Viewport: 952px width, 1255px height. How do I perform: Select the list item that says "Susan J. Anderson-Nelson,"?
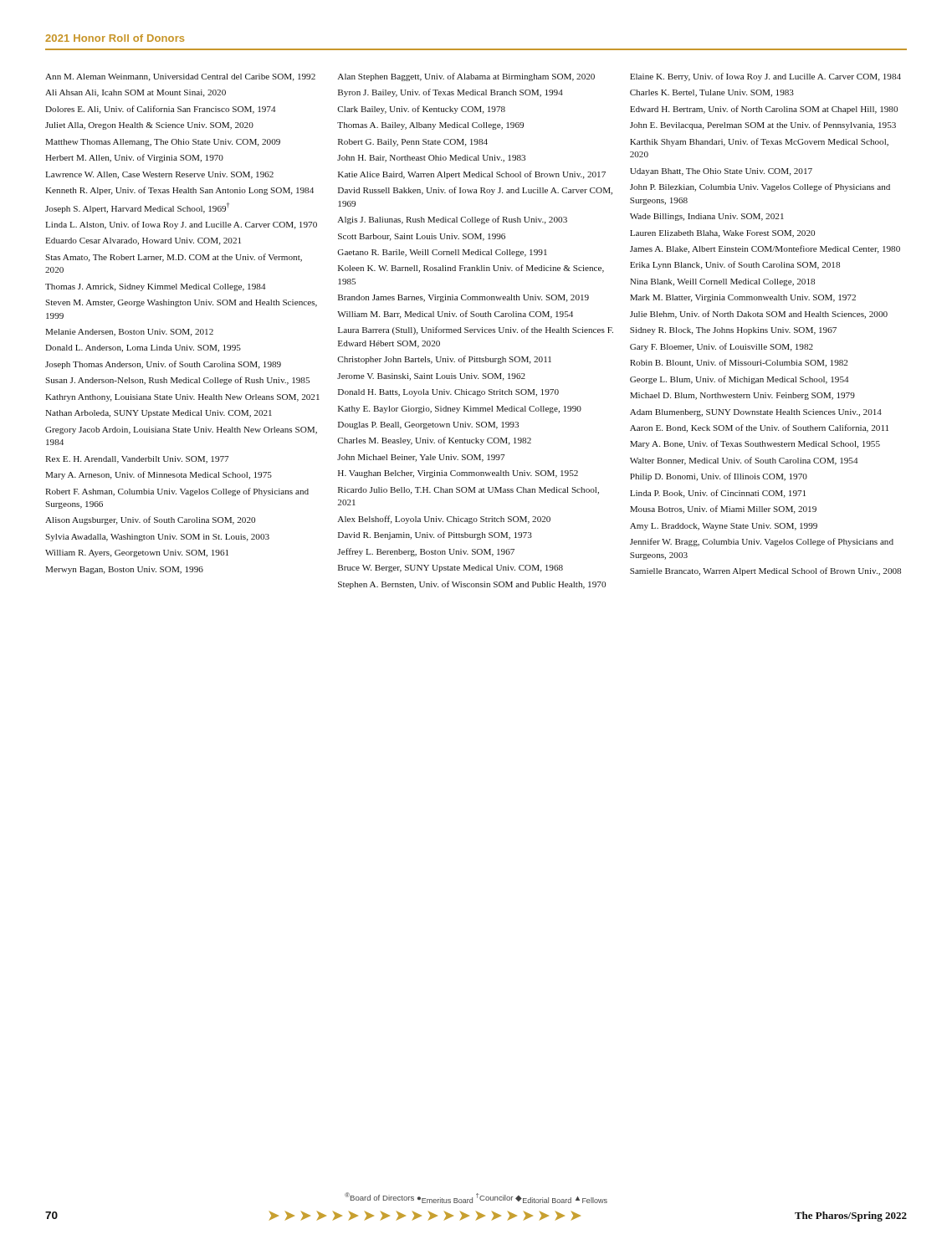tap(178, 380)
